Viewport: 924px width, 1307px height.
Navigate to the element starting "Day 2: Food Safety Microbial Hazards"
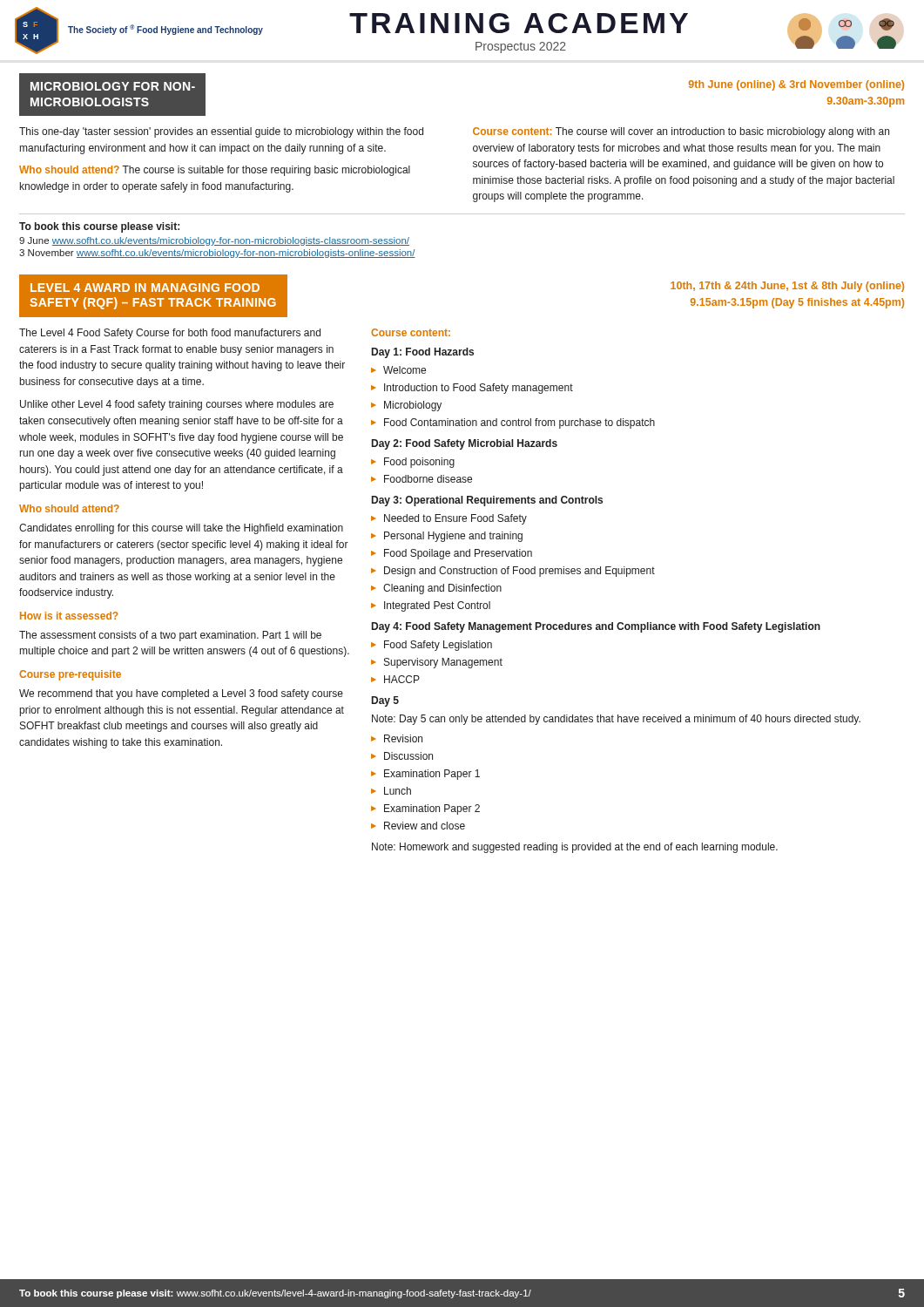coord(465,444)
